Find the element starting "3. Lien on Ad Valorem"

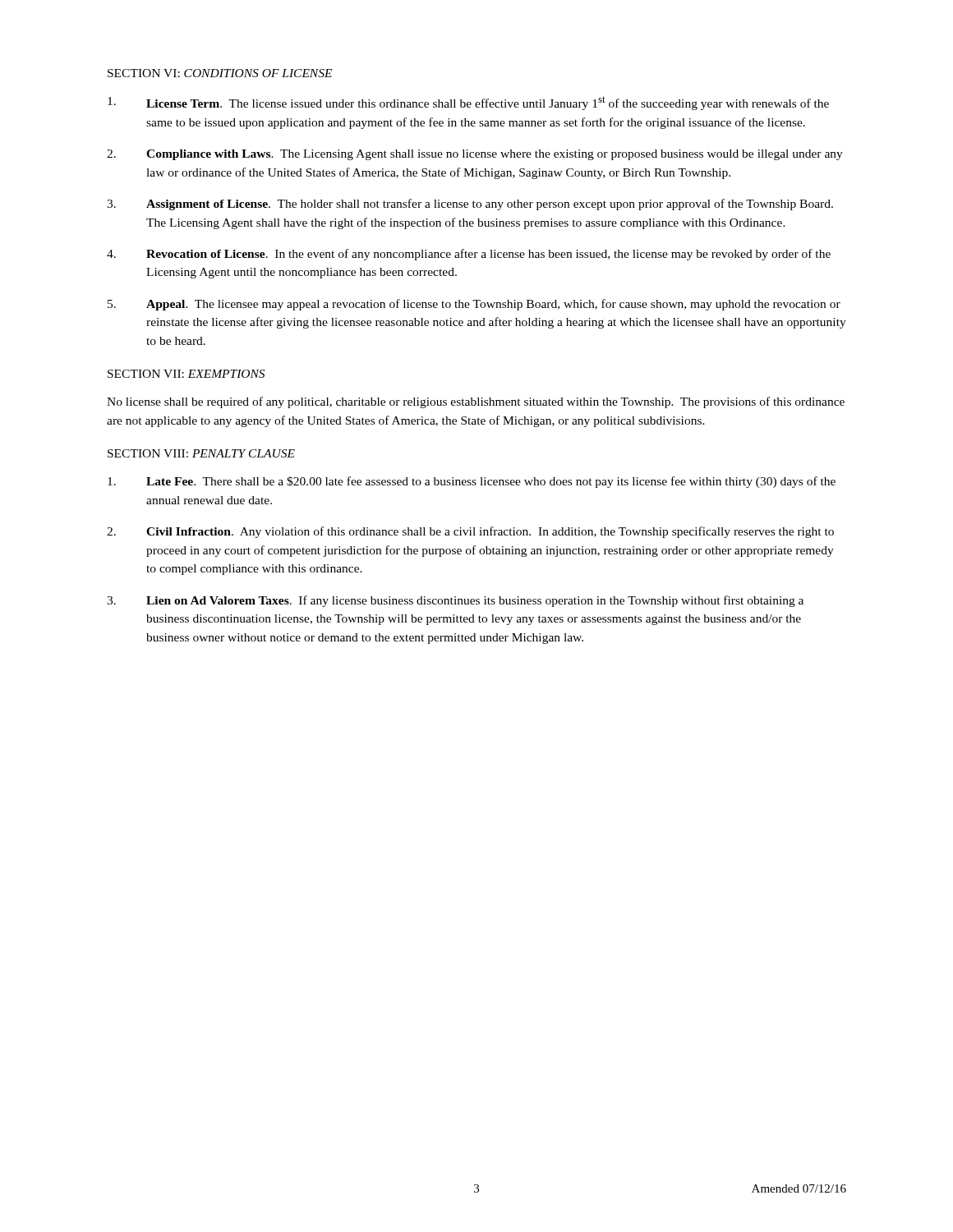pos(476,619)
